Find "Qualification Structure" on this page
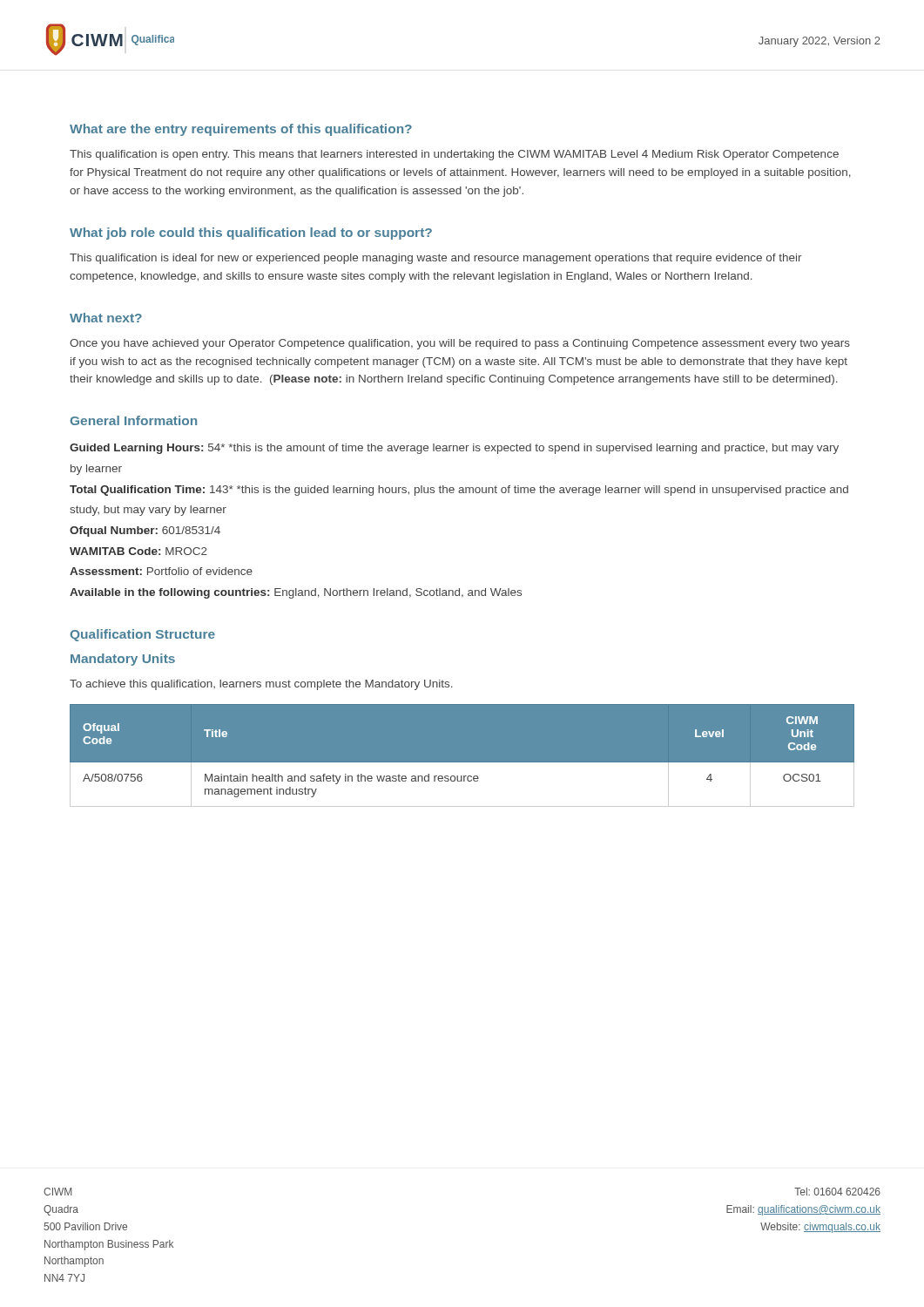This screenshot has height=1307, width=924. 142,634
